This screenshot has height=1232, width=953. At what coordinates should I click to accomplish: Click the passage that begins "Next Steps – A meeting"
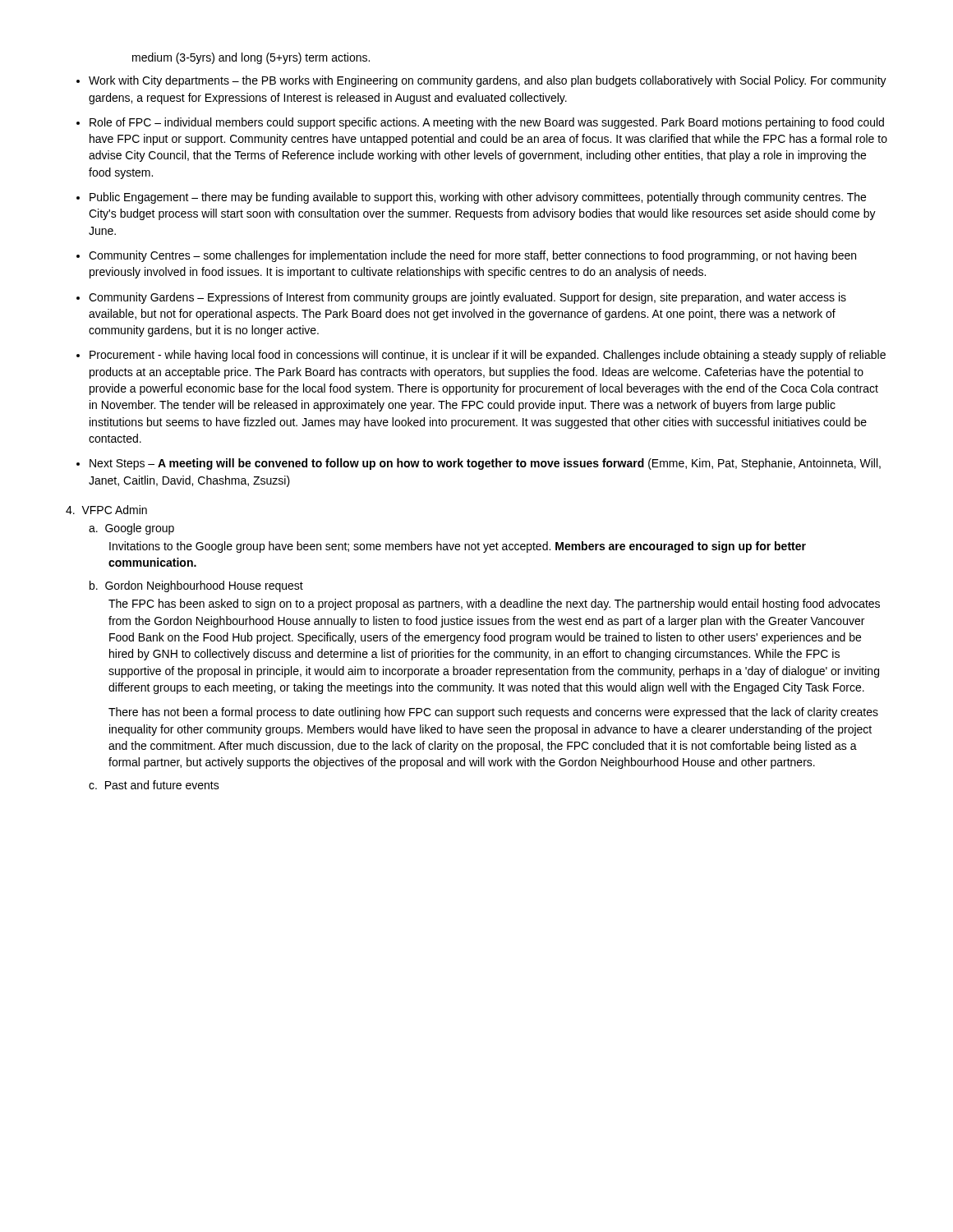point(485,472)
